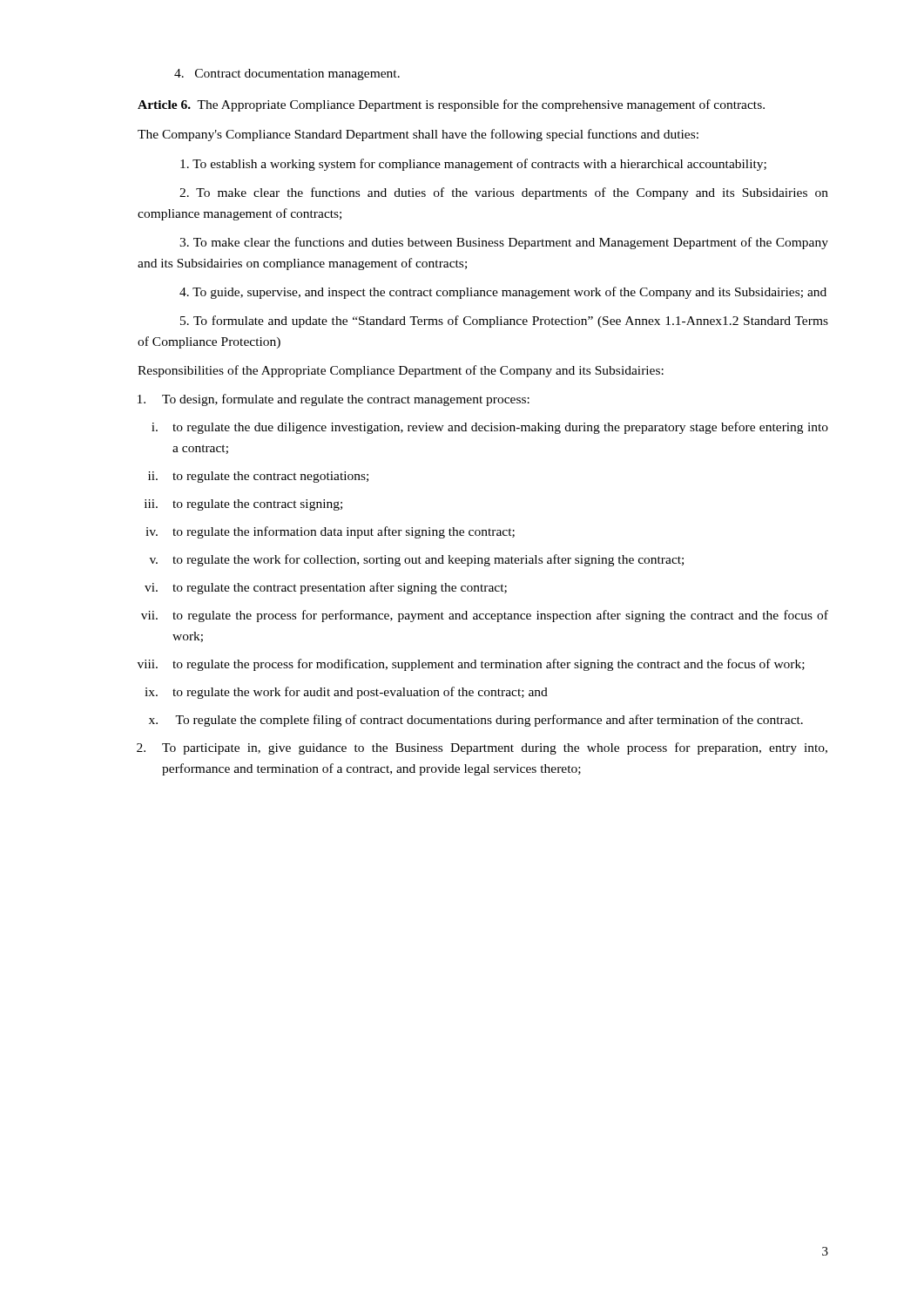Where is the passage that starts "2. To participate in,"?
The height and width of the screenshot is (1307, 924).
(x=462, y=758)
